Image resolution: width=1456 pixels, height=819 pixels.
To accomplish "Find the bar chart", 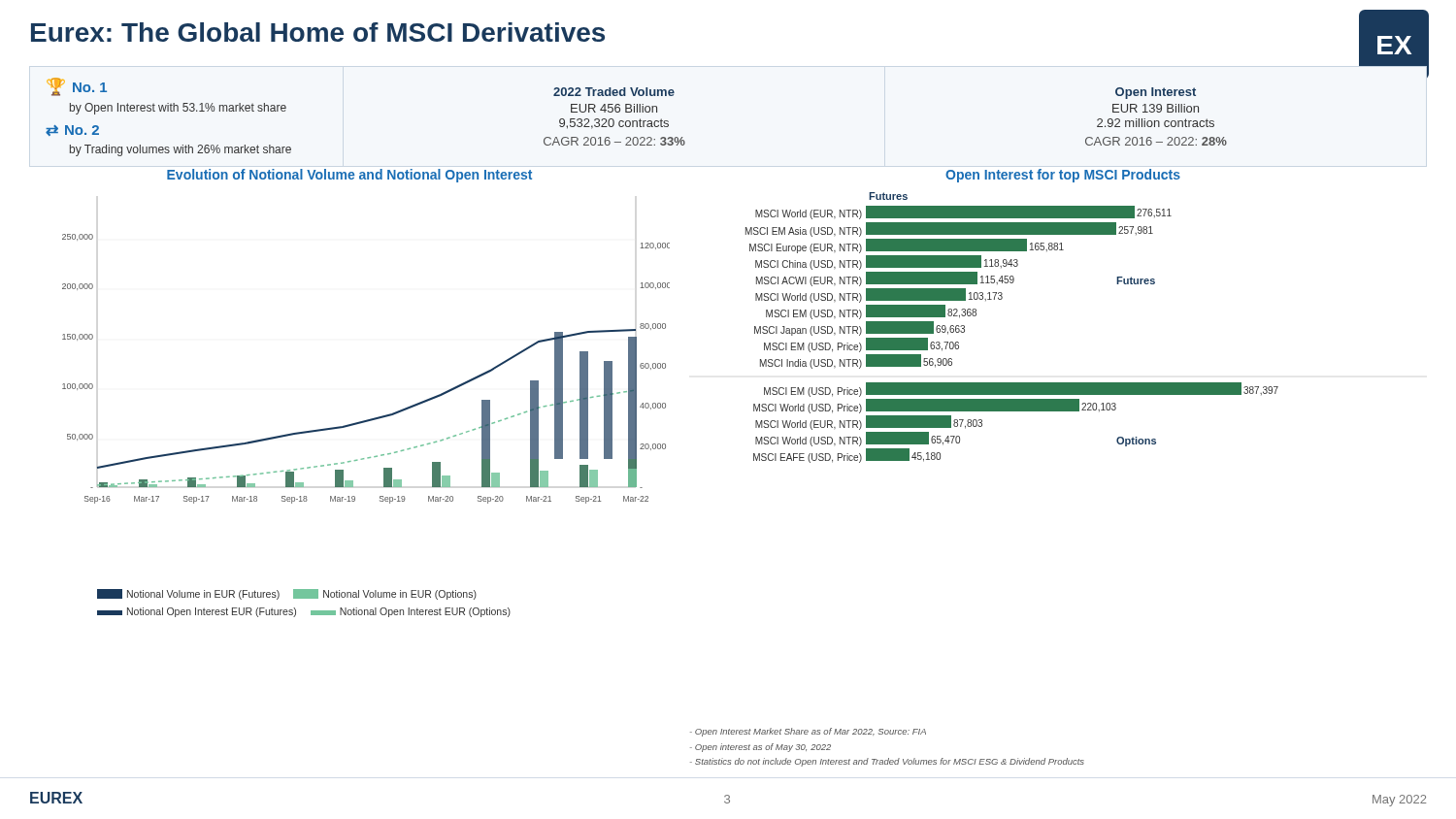I will click(1059, 444).
